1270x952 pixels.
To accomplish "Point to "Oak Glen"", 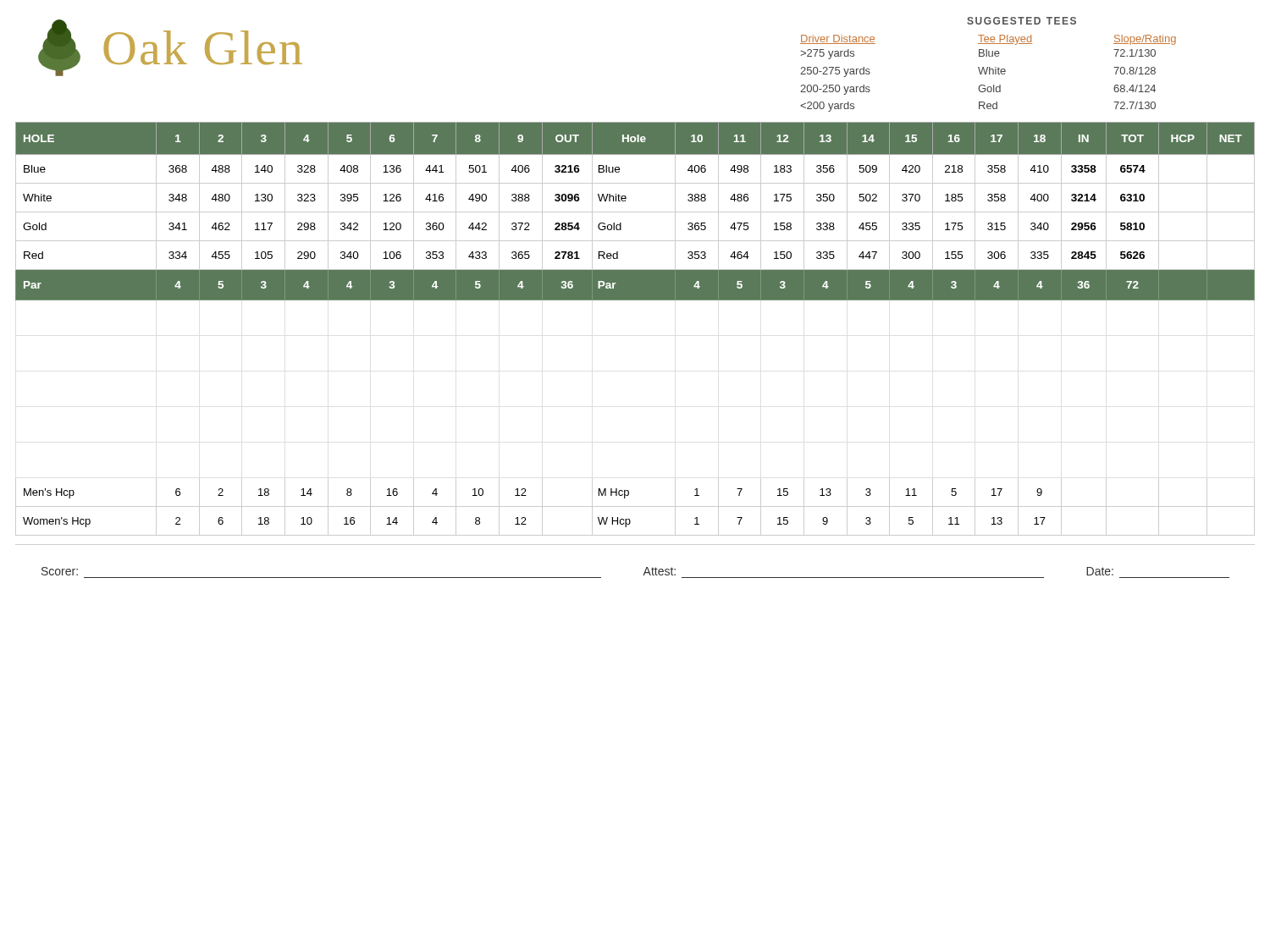I will click(x=203, y=47).
